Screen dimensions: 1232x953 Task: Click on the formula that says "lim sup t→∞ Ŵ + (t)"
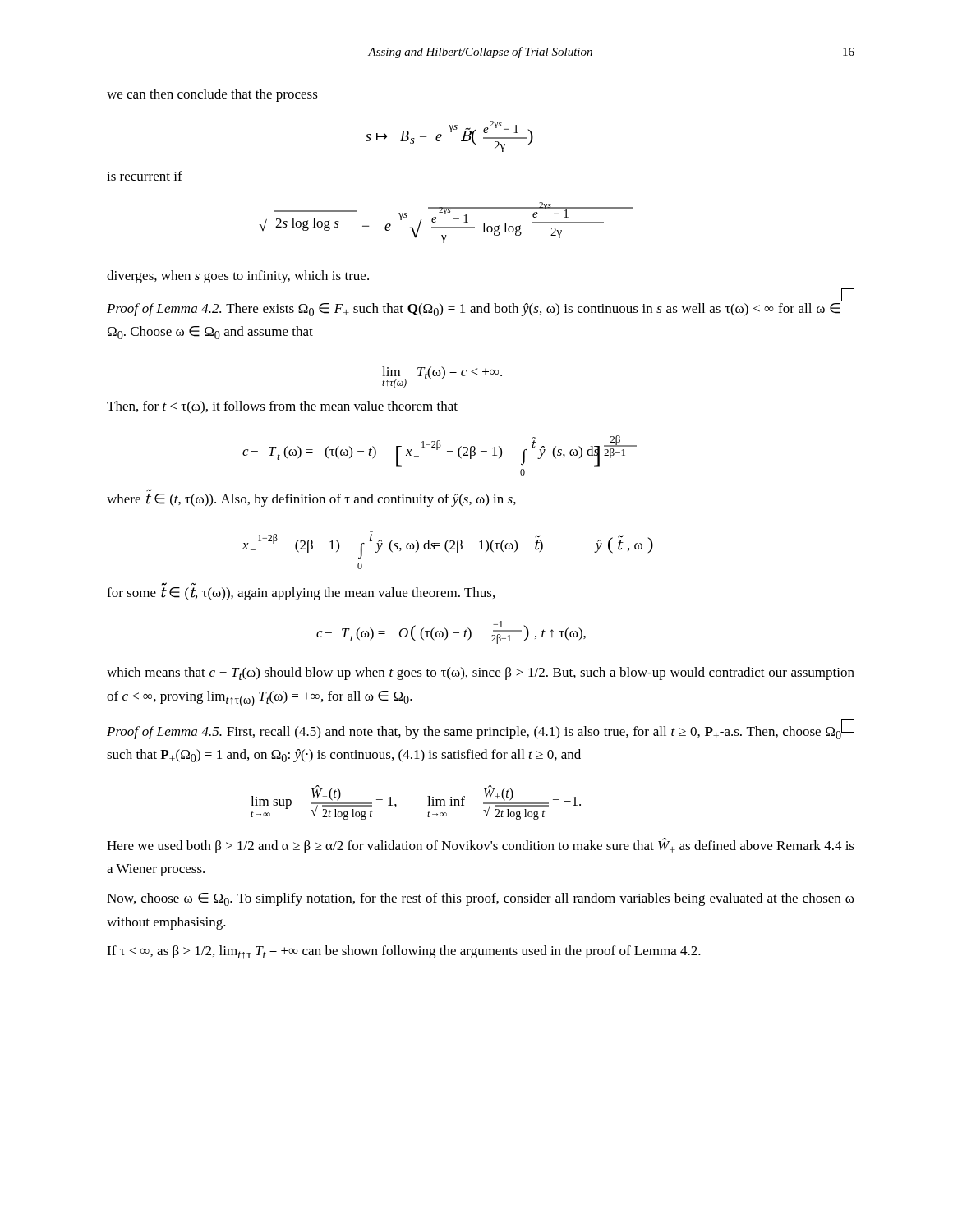481,800
